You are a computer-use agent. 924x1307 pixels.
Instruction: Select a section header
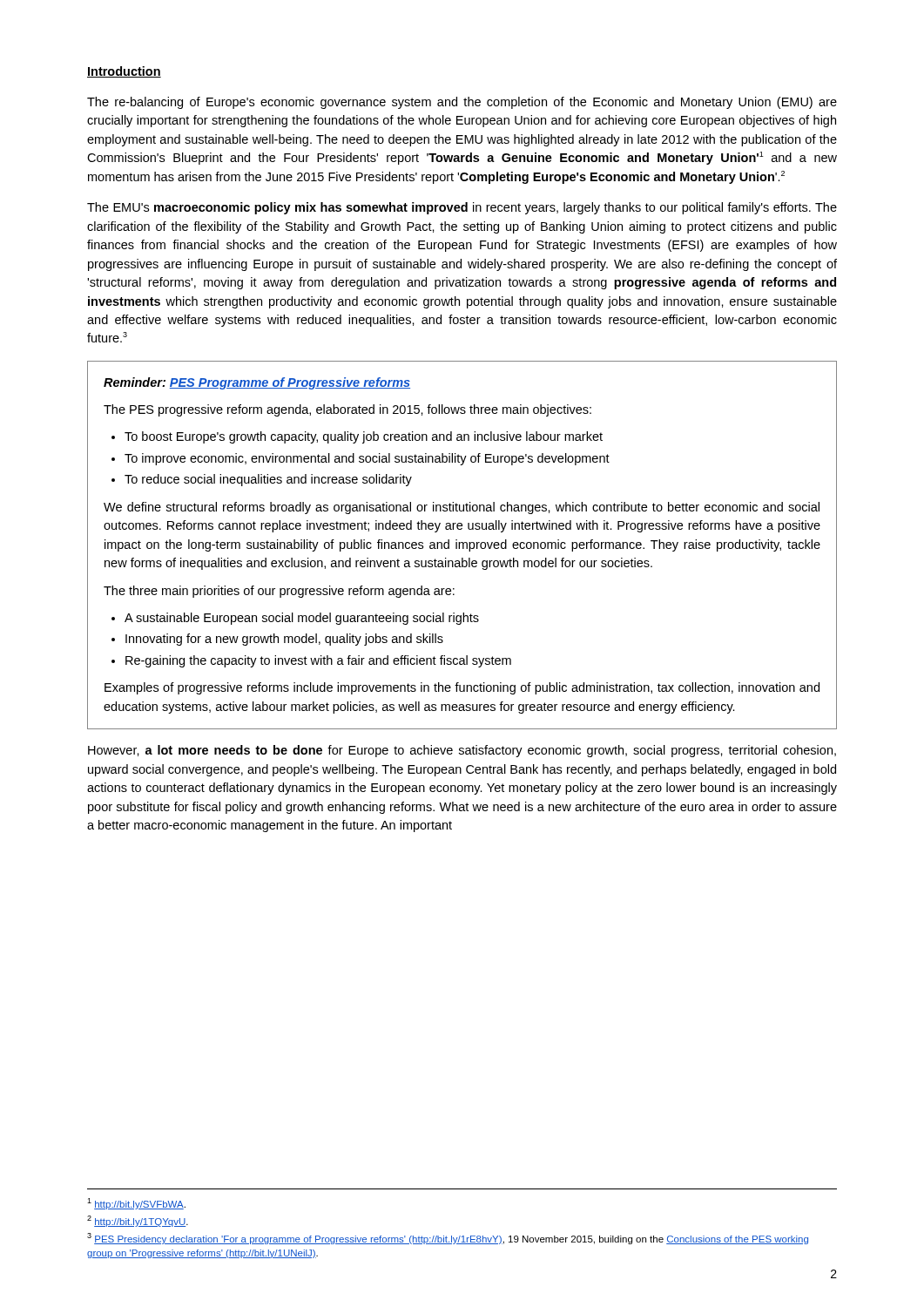coord(124,71)
